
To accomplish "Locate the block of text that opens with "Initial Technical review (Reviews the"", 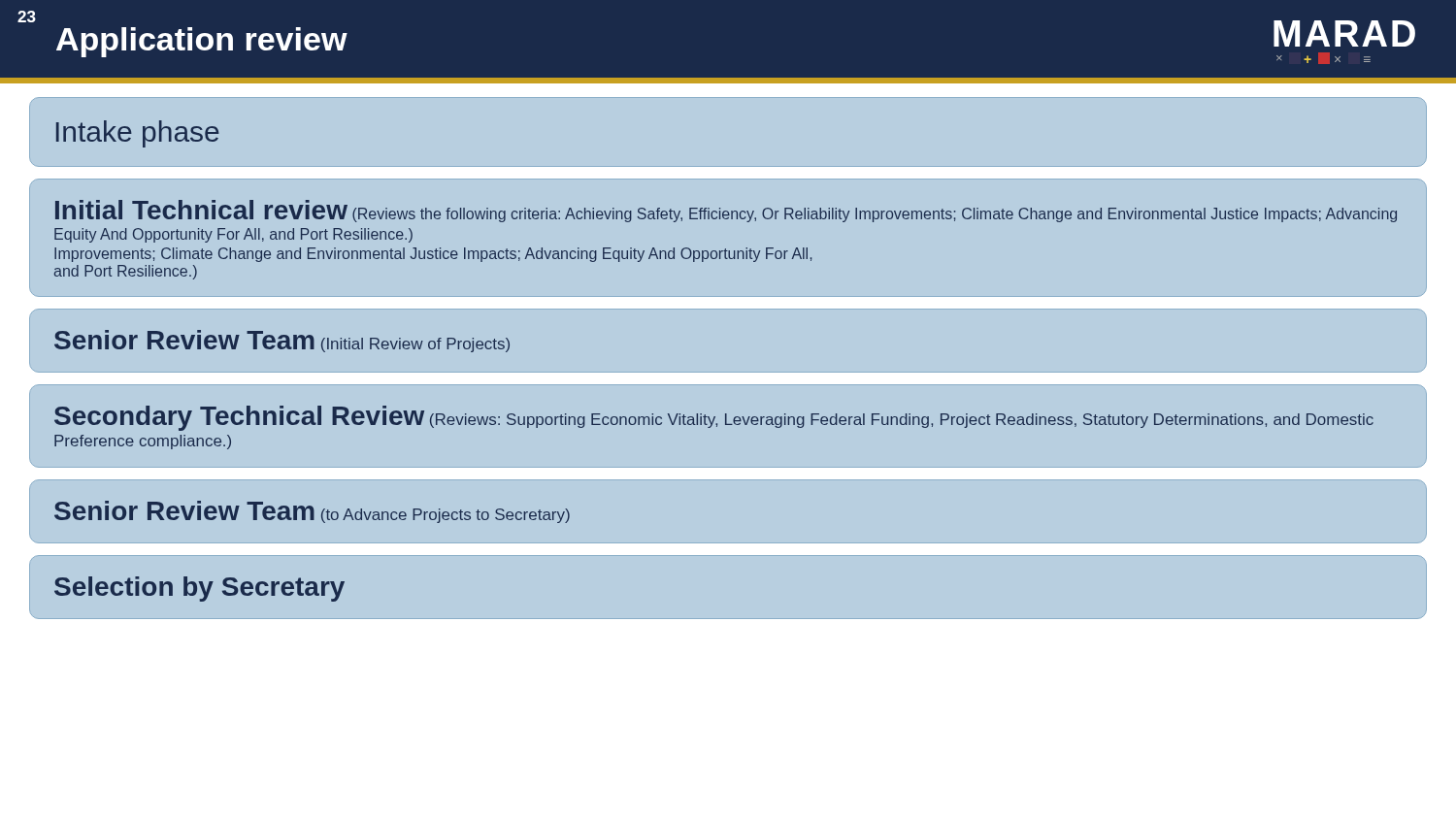I will 728,238.
